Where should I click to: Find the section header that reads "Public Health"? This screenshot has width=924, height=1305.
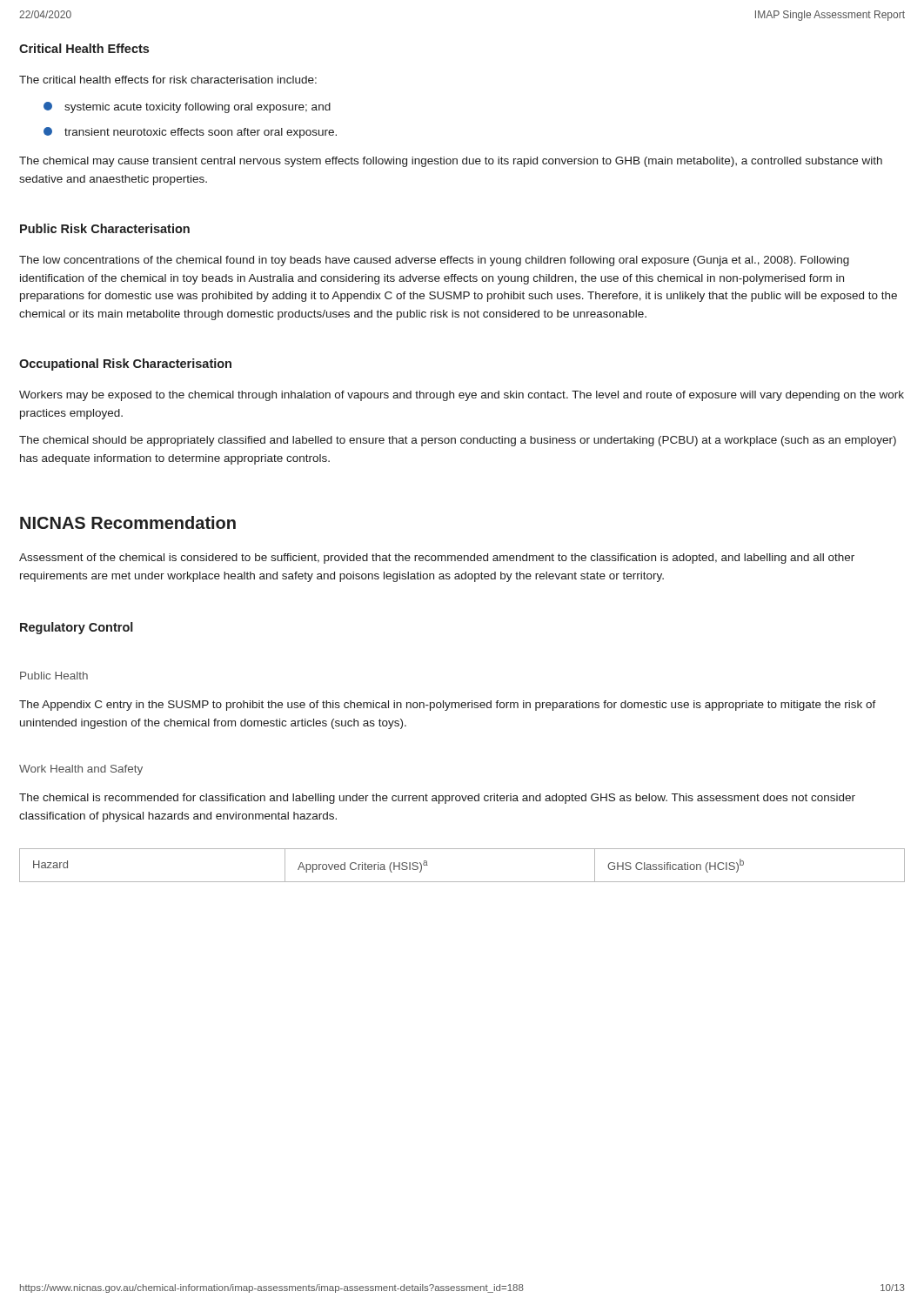[54, 675]
